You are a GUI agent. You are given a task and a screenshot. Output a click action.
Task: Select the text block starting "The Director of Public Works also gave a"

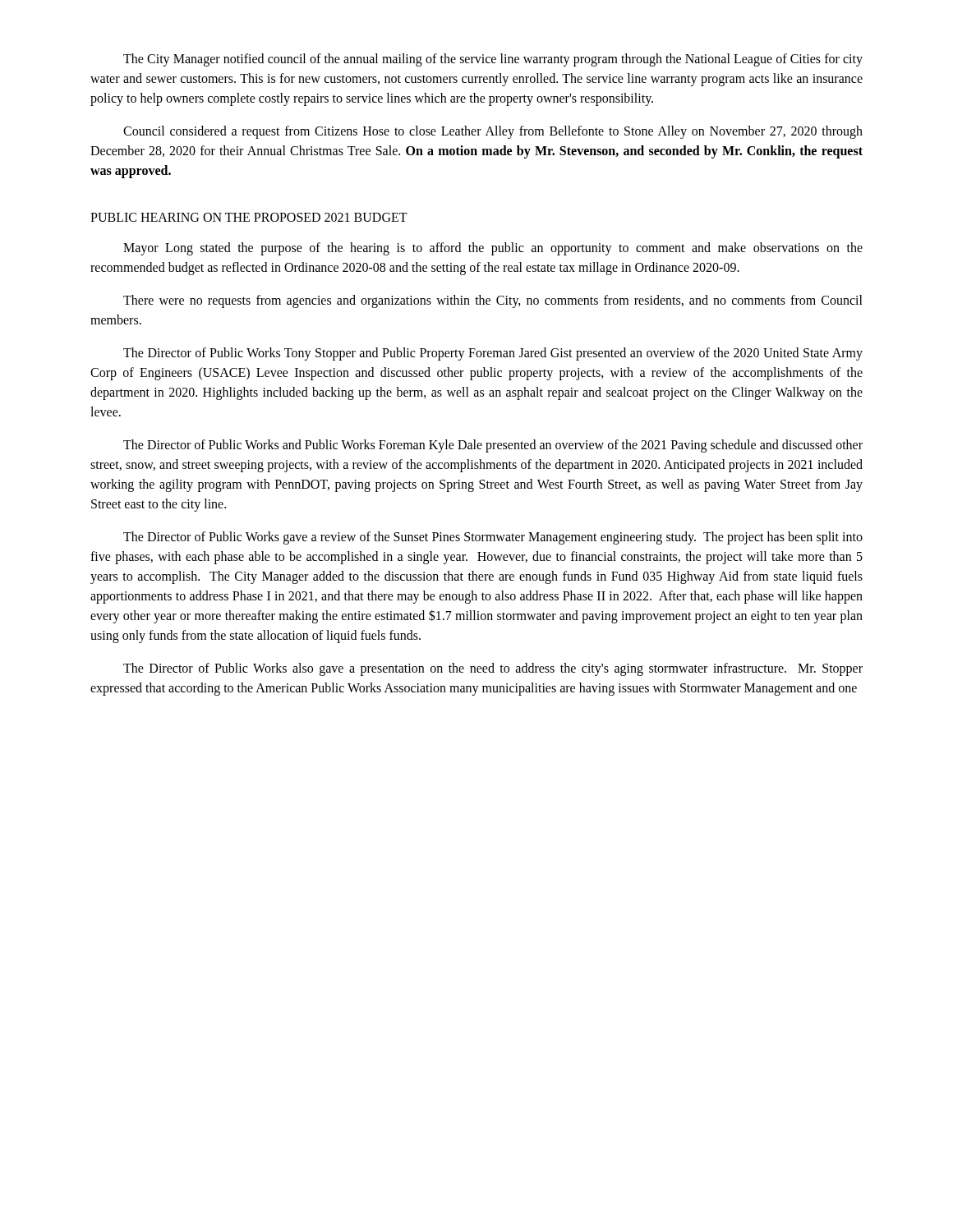point(476,678)
